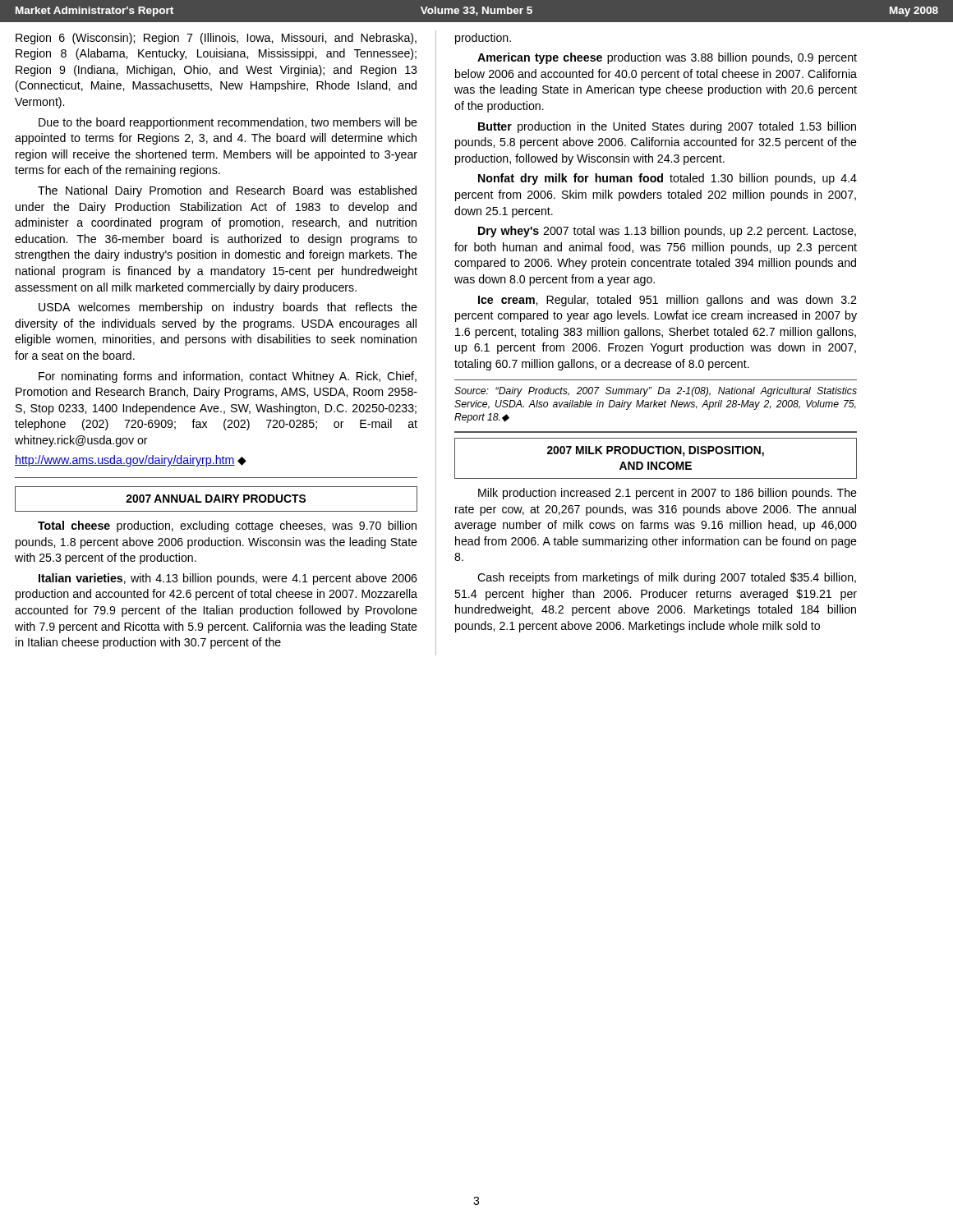Image resolution: width=953 pixels, height=1232 pixels.
Task: Point to the region starting "American type cheese production was 3.88"
Action: (x=656, y=82)
